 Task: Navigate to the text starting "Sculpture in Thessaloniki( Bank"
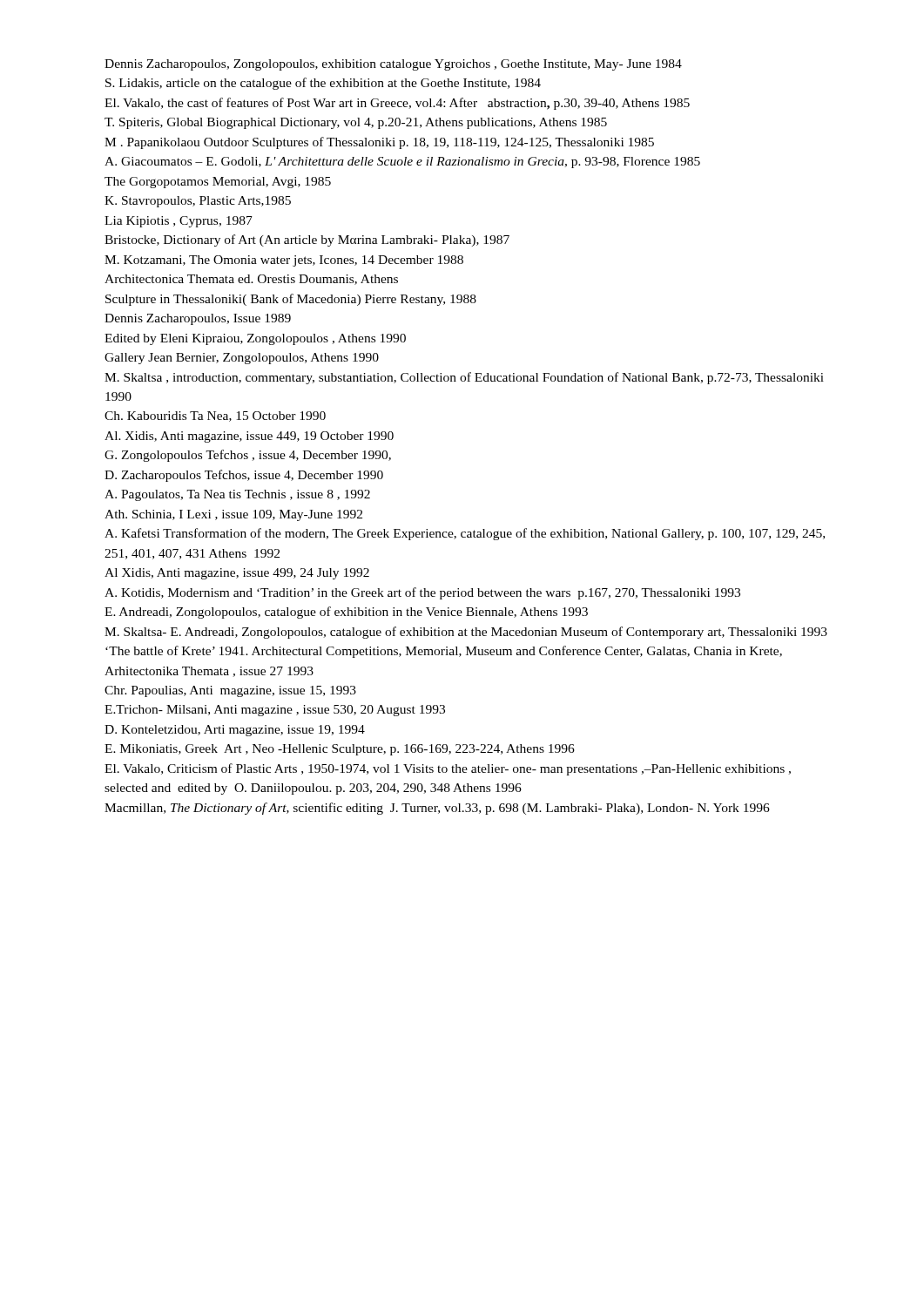coord(290,298)
